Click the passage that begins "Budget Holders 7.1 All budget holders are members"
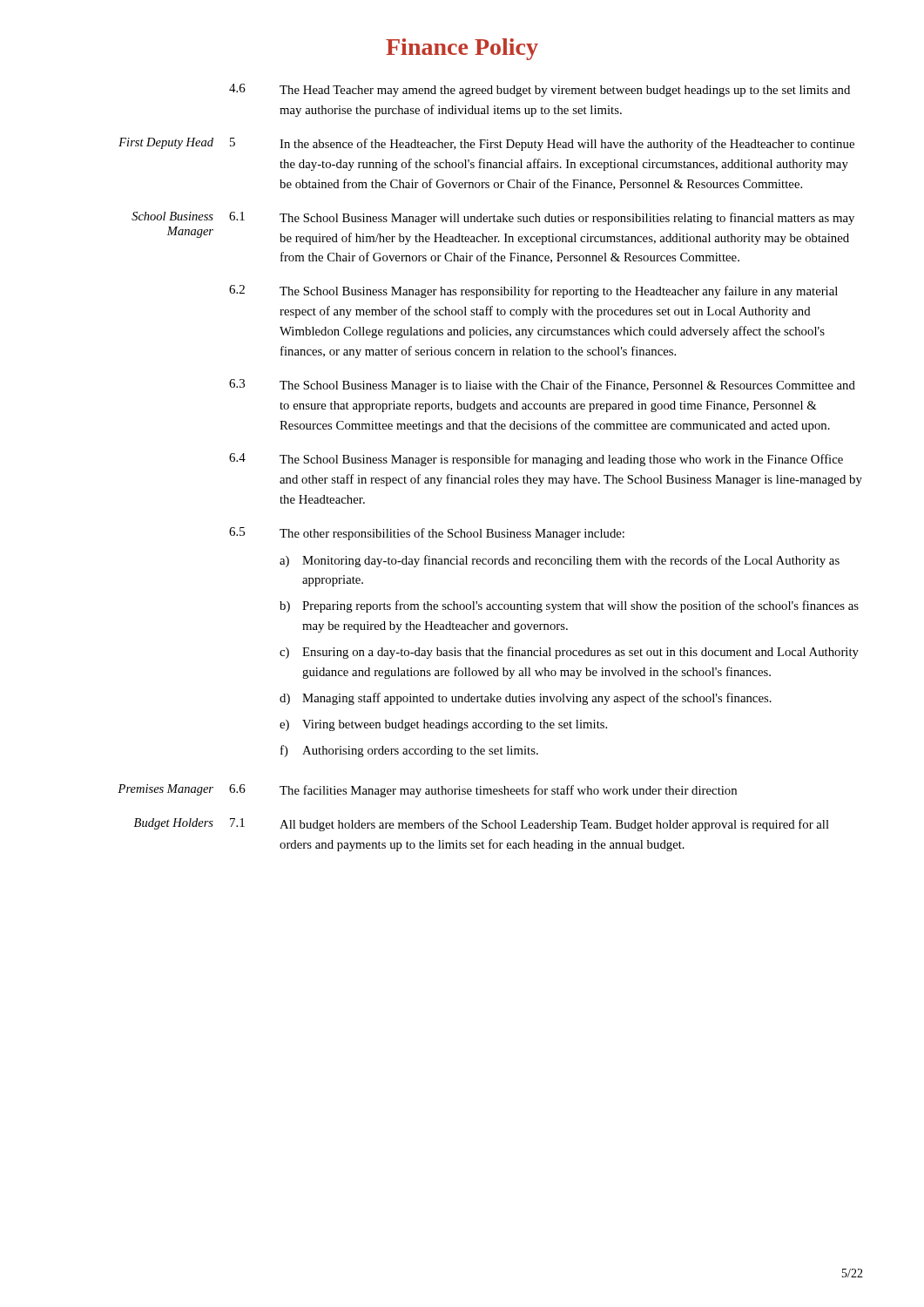924x1307 pixels. click(x=458, y=834)
